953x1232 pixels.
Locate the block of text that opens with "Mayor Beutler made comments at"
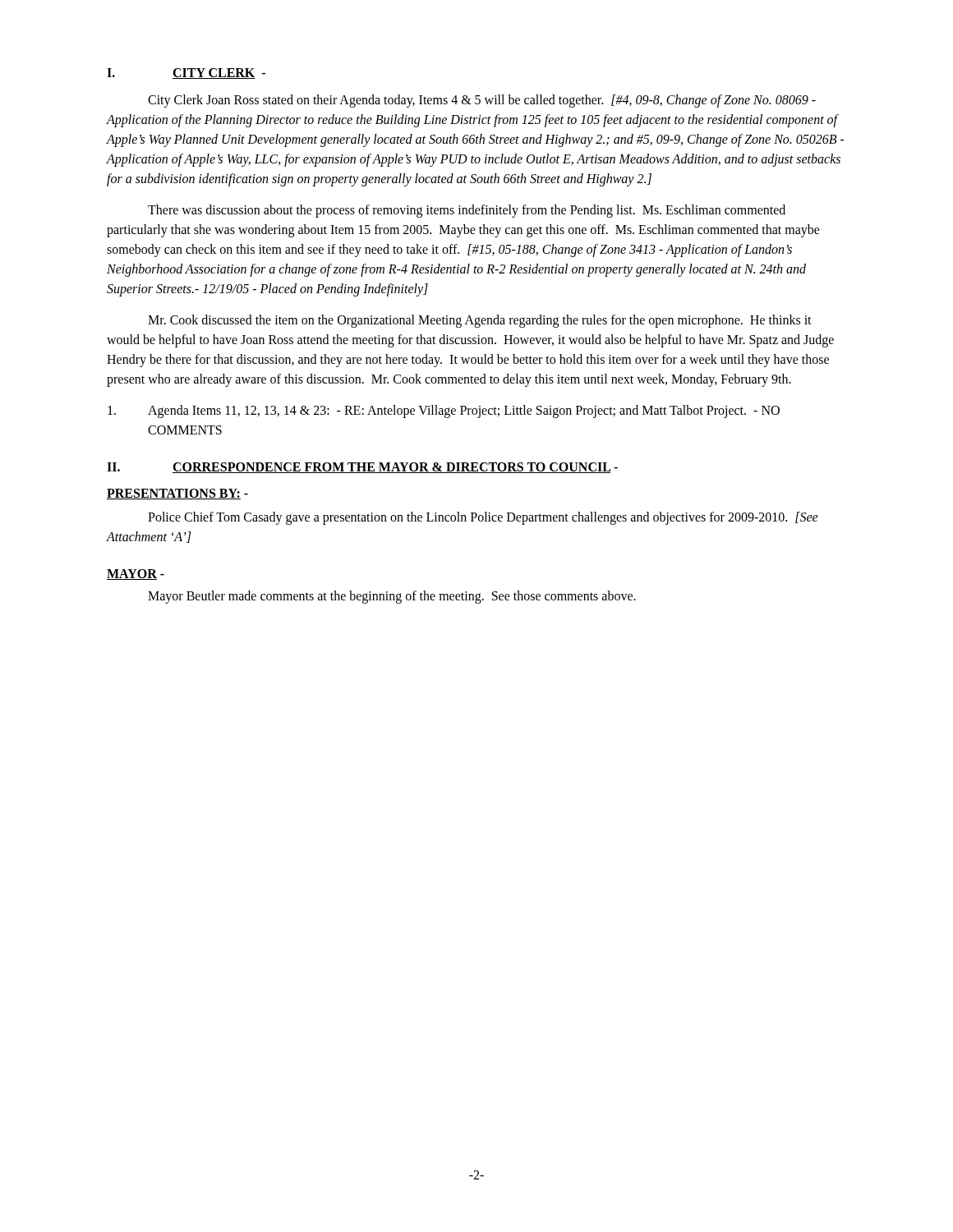pos(476,596)
